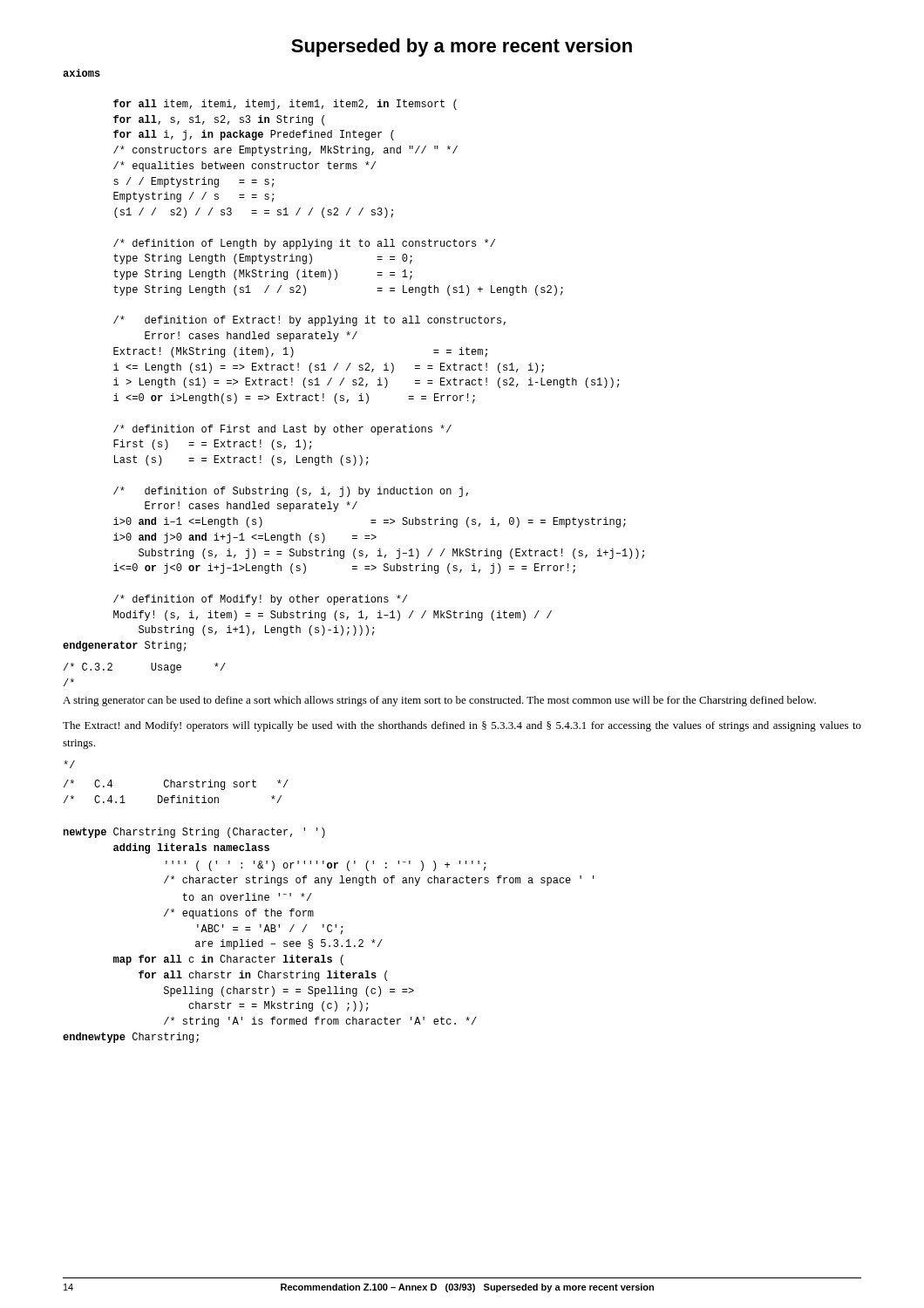924x1308 pixels.
Task: Locate the element starting "A string generator"
Action: click(x=440, y=700)
